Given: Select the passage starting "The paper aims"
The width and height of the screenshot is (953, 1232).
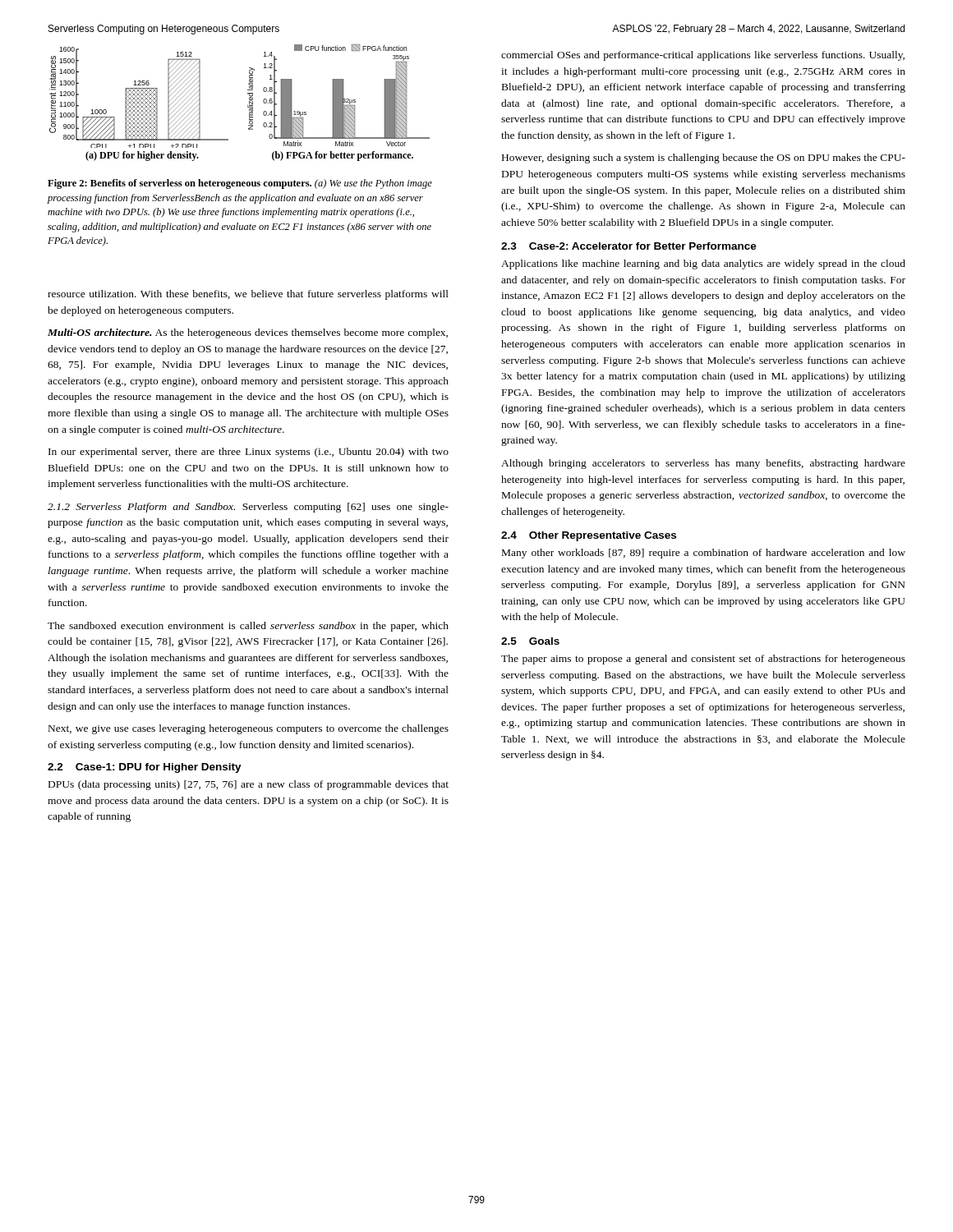Looking at the screenshot, I should click(x=703, y=706).
